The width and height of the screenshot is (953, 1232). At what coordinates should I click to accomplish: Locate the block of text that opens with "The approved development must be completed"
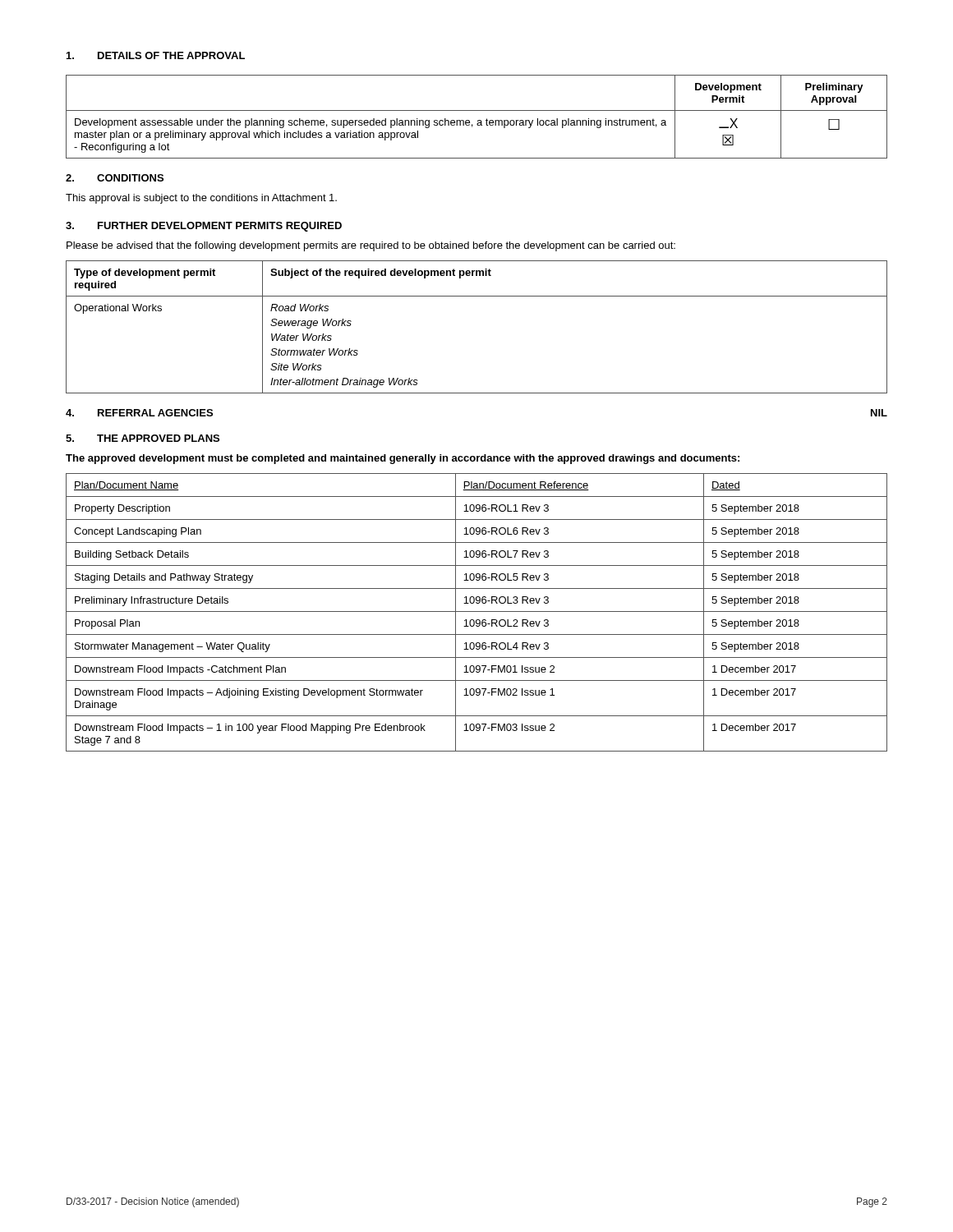(476, 458)
